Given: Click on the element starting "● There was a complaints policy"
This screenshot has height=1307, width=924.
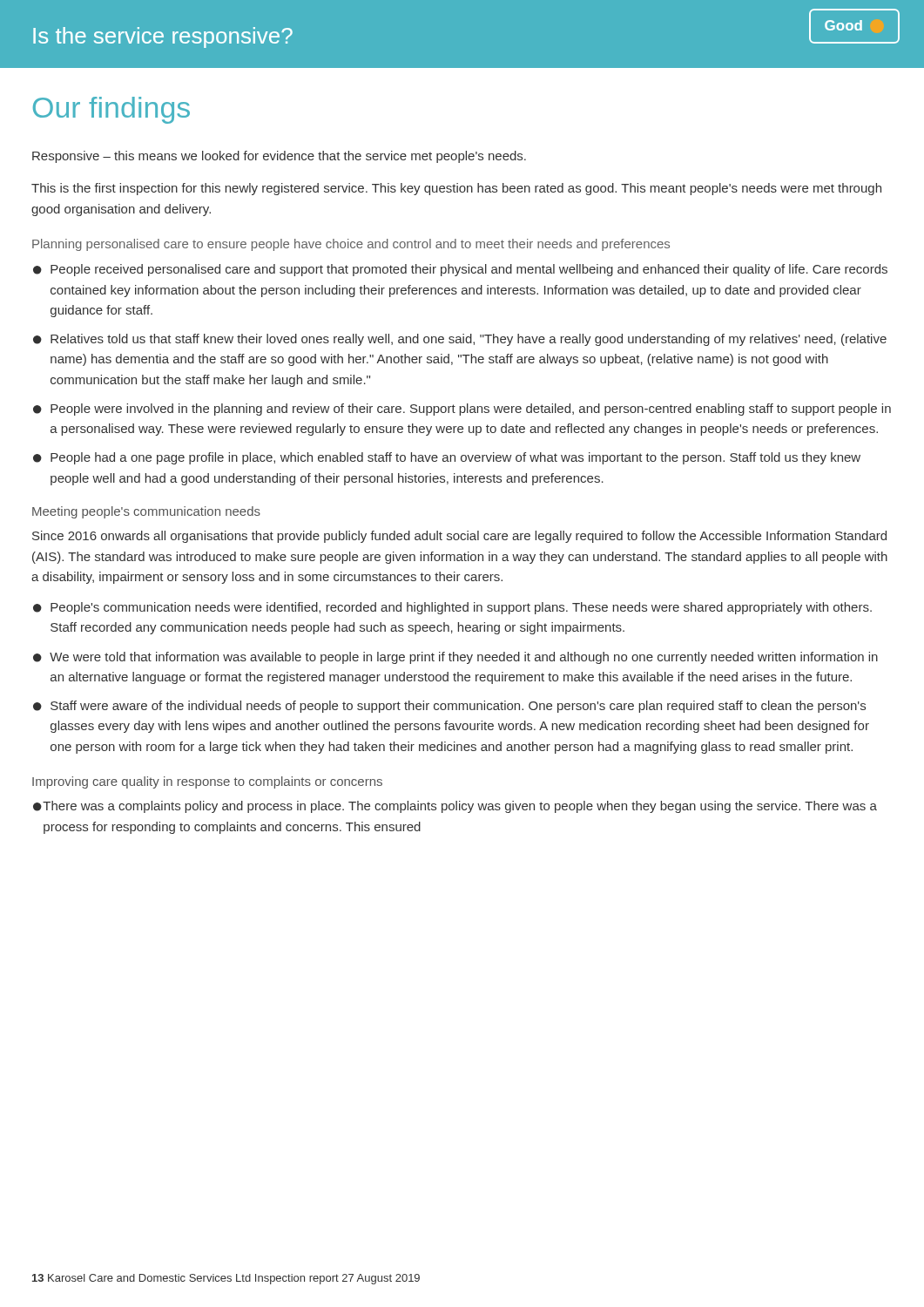Looking at the screenshot, I should point(462,816).
